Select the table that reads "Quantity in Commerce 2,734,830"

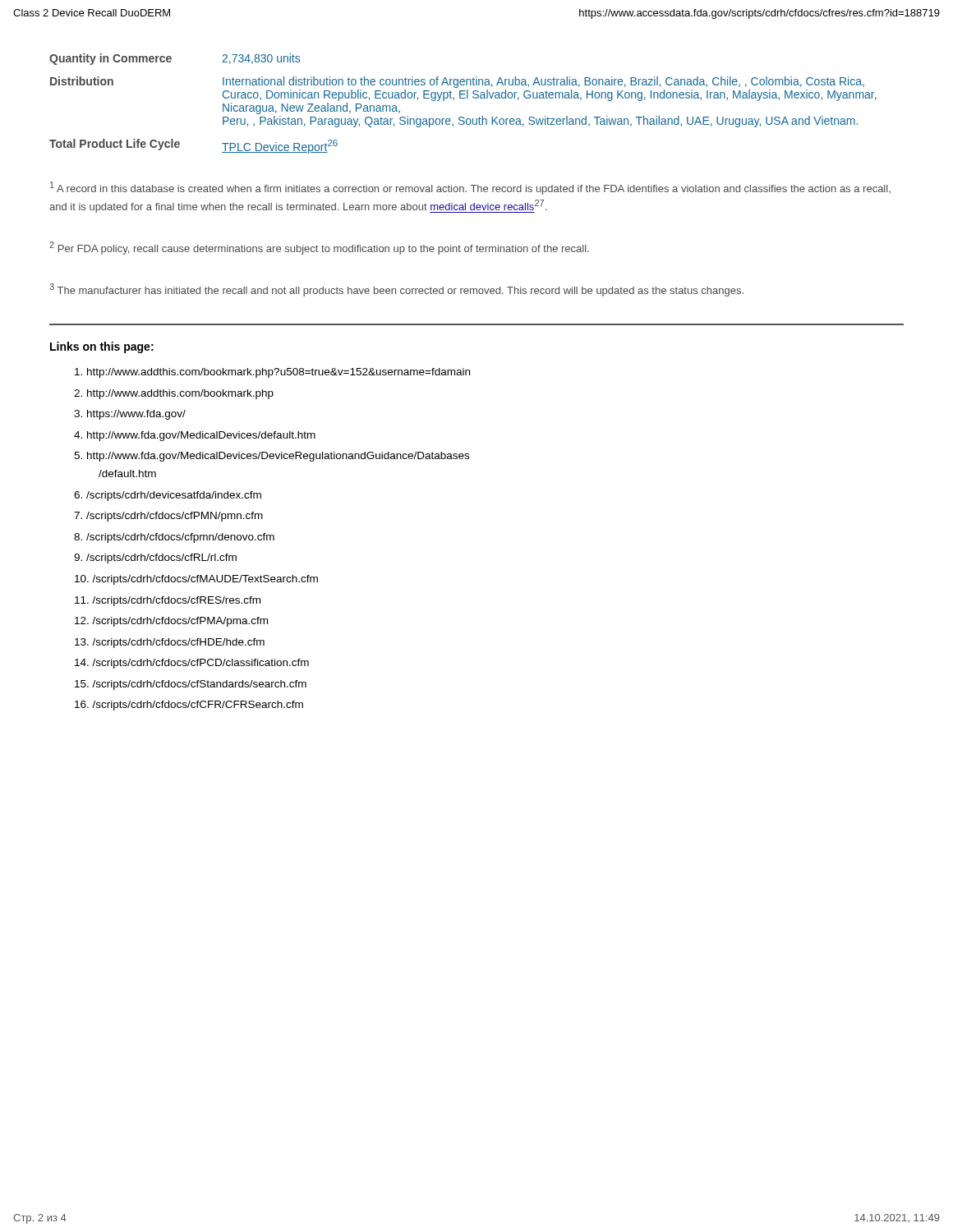[476, 103]
